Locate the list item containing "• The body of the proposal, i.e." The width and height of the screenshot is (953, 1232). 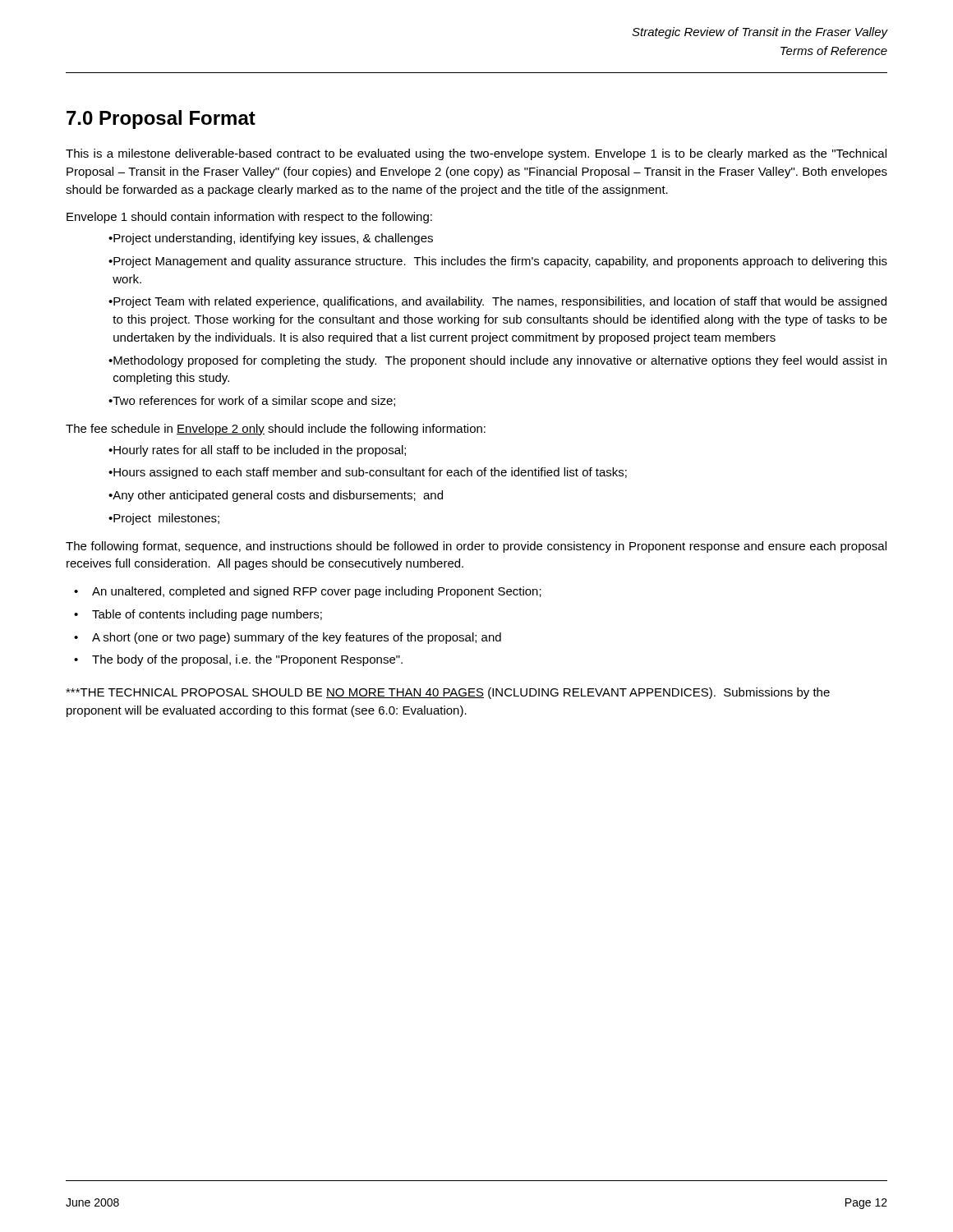click(x=238, y=660)
